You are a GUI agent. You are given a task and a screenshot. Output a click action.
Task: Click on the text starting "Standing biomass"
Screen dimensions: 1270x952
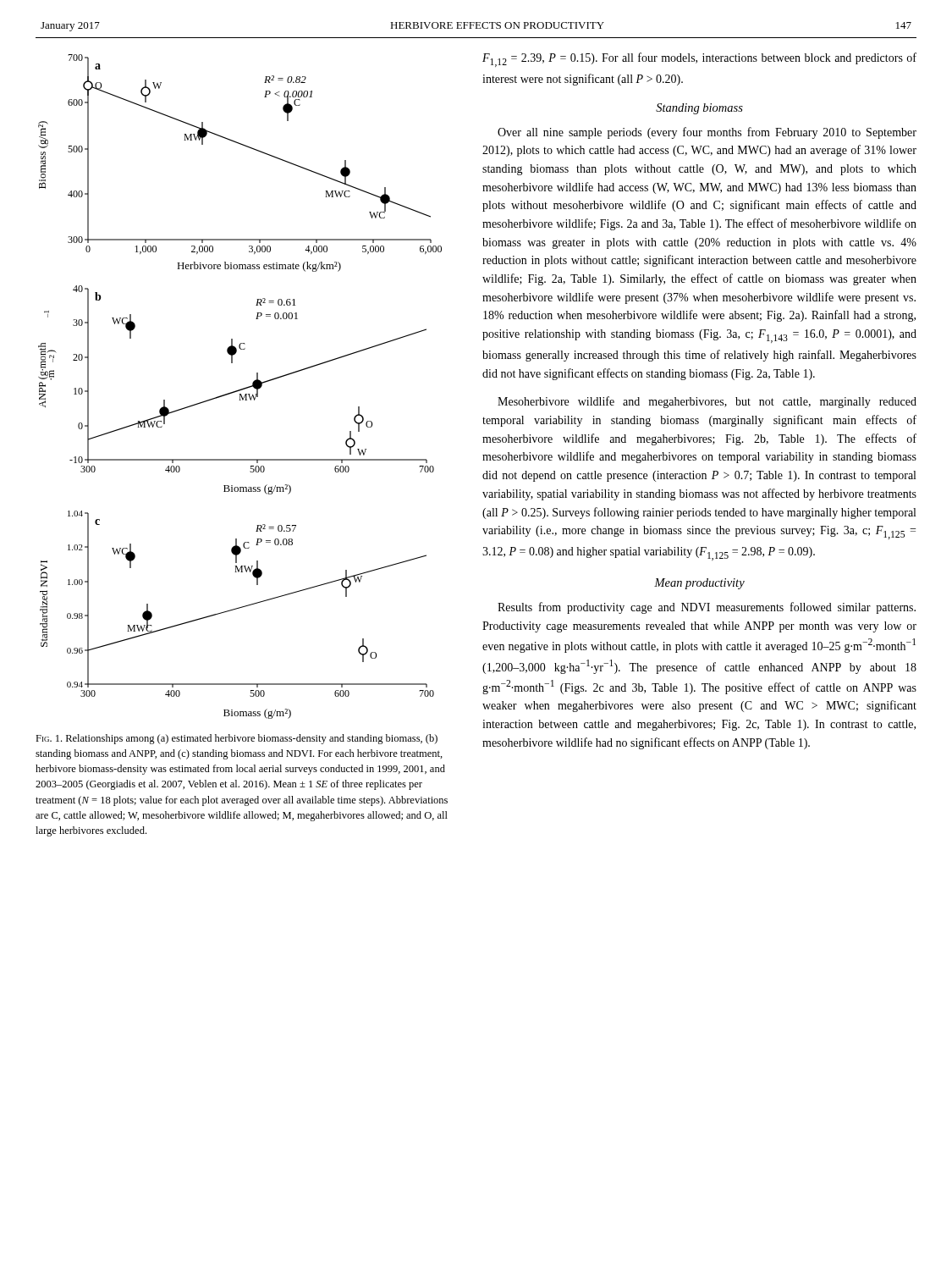click(699, 107)
